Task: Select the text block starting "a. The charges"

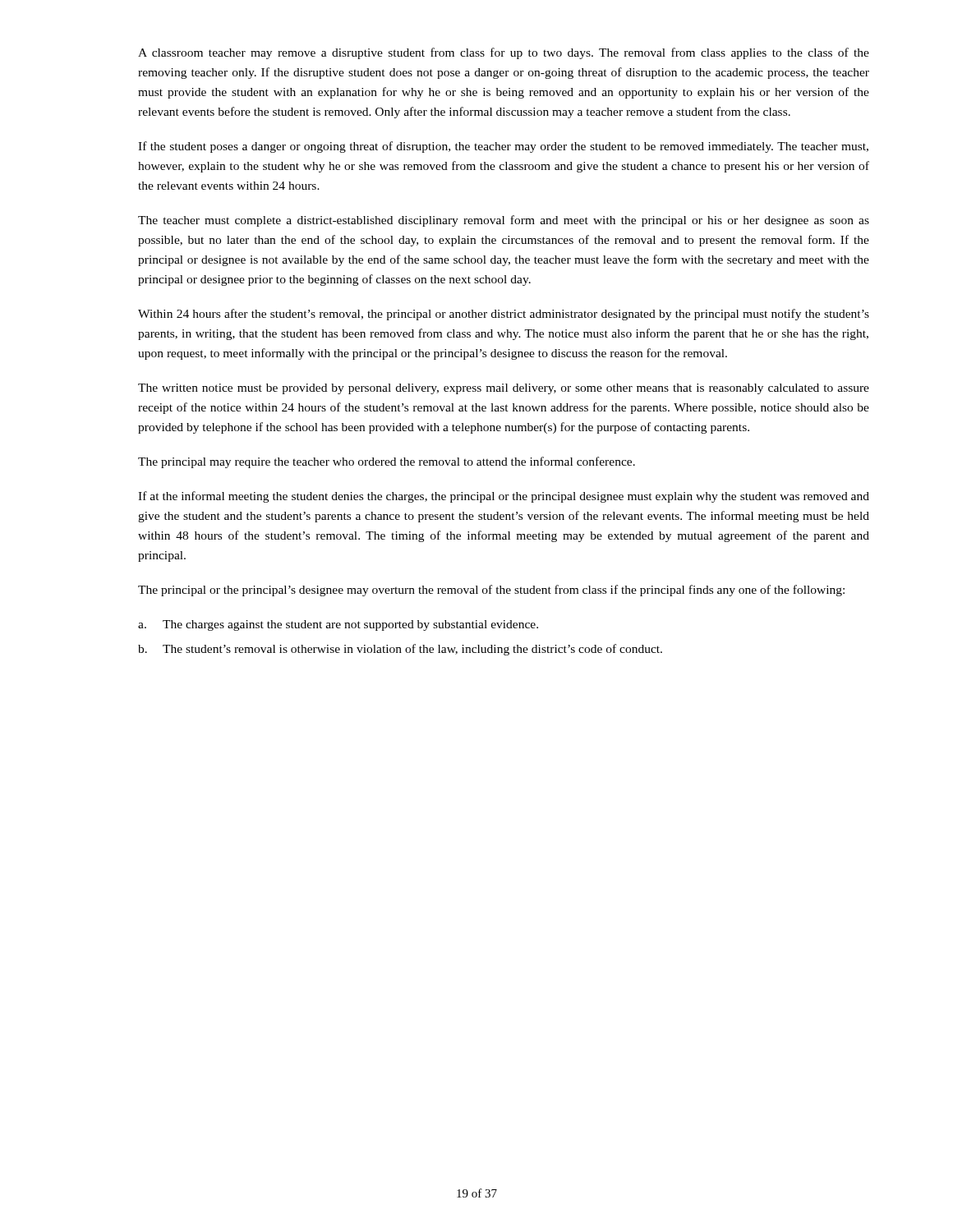Action: click(504, 625)
